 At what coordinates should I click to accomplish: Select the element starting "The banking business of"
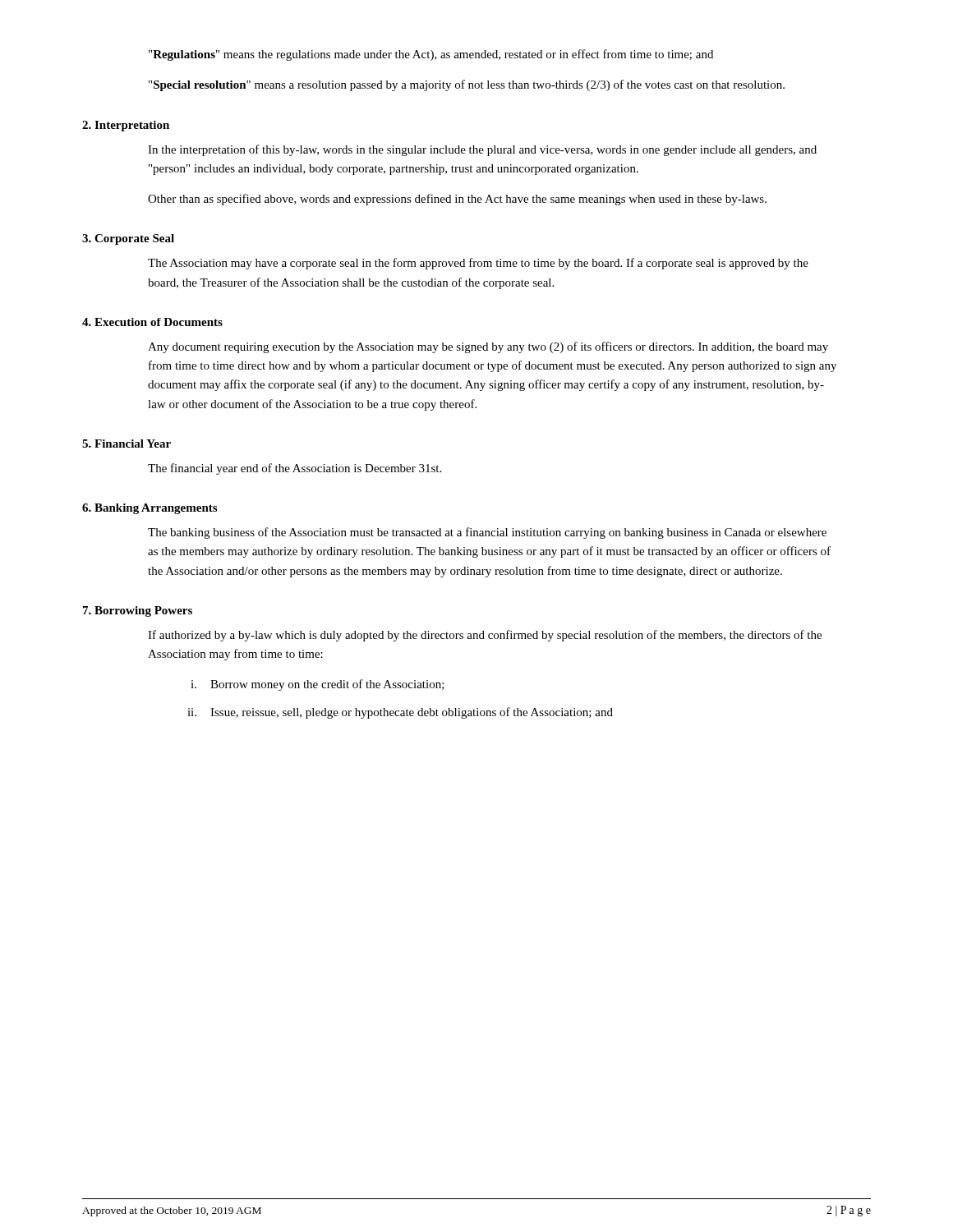click(x=493, y=552)
